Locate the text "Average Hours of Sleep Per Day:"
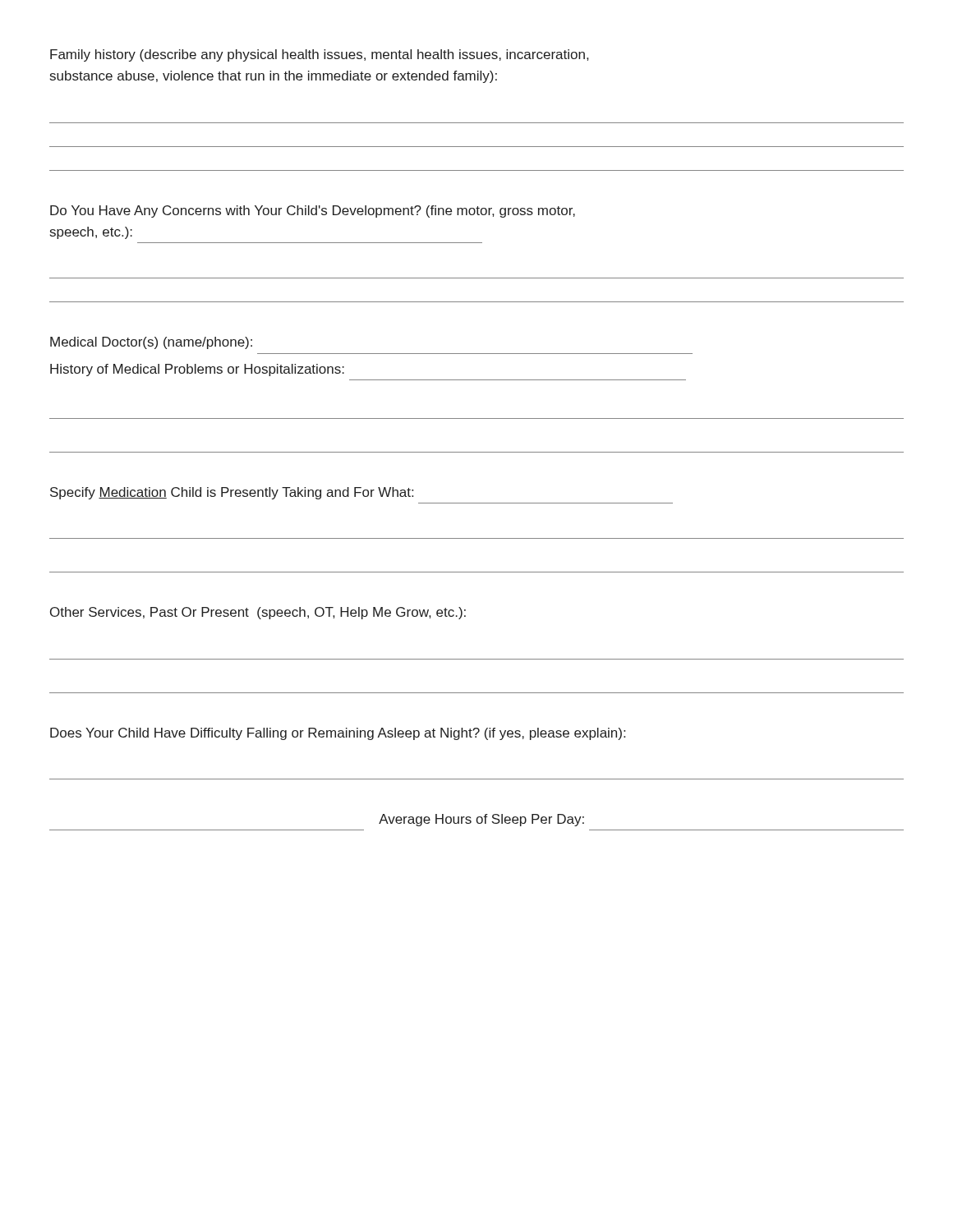 [x=476, y=820]
